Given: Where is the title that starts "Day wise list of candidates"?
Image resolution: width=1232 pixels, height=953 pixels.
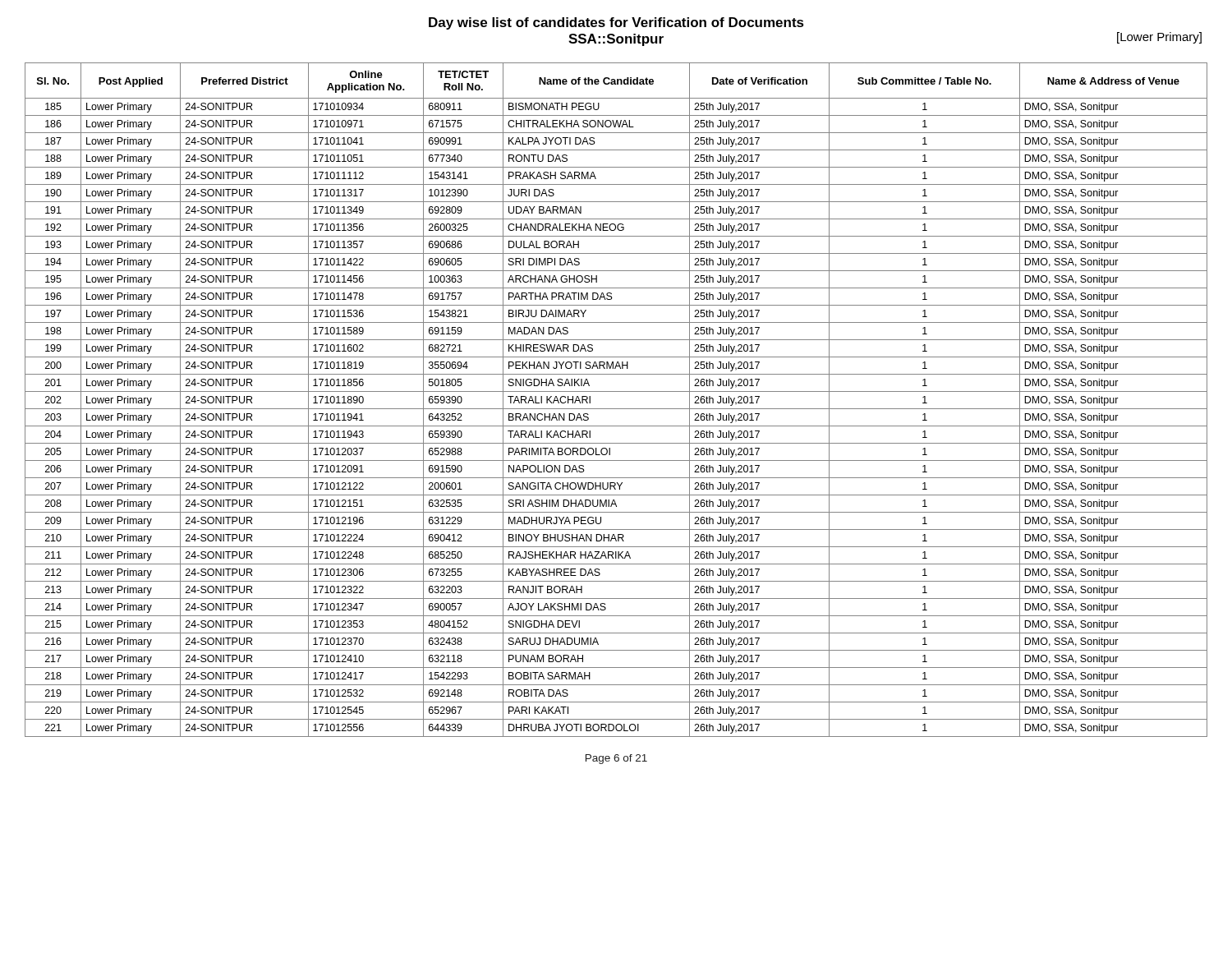Looking at the screenshot, I should tap(616, 31).
